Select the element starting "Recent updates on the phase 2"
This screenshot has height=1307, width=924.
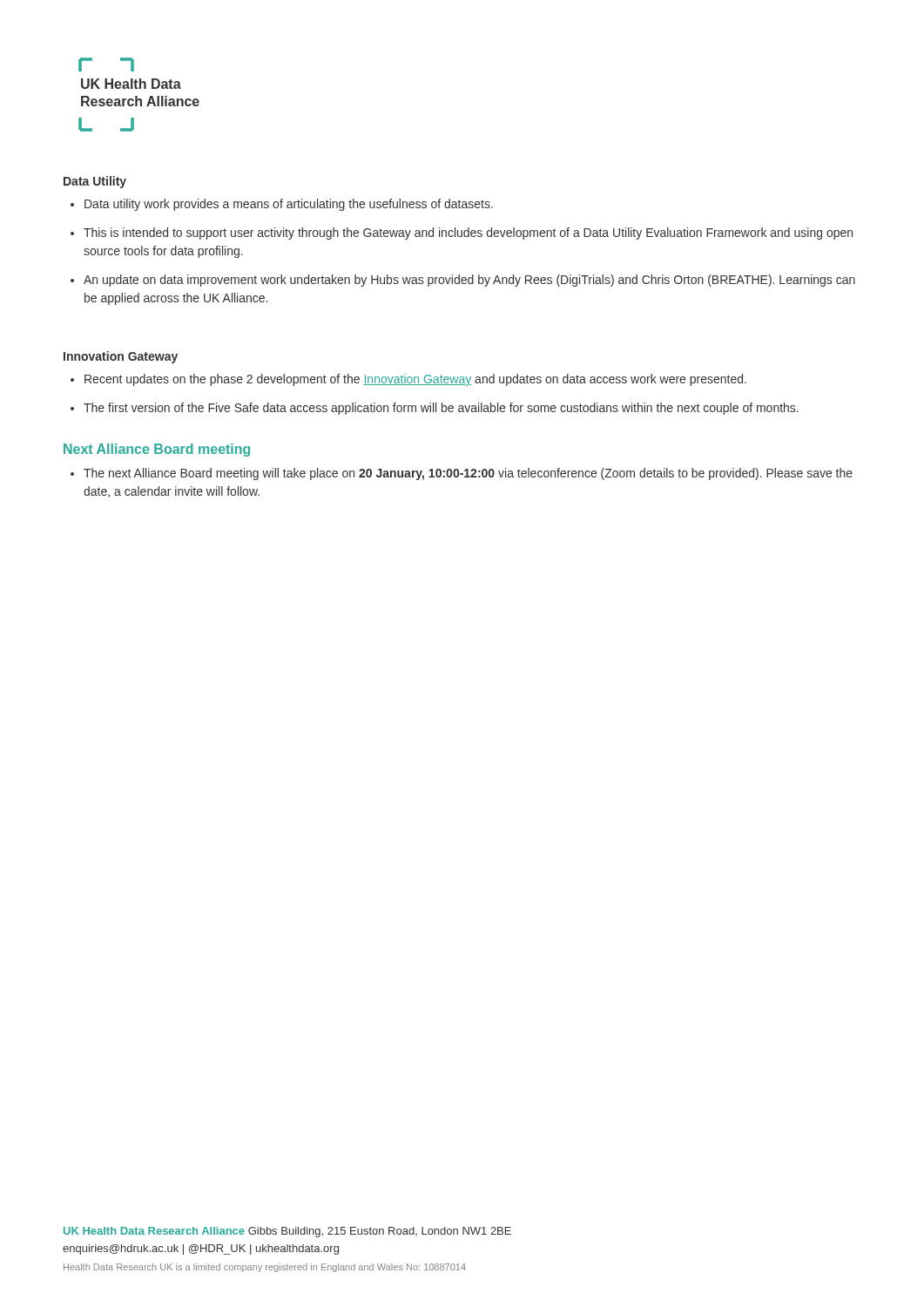(462, 379)
